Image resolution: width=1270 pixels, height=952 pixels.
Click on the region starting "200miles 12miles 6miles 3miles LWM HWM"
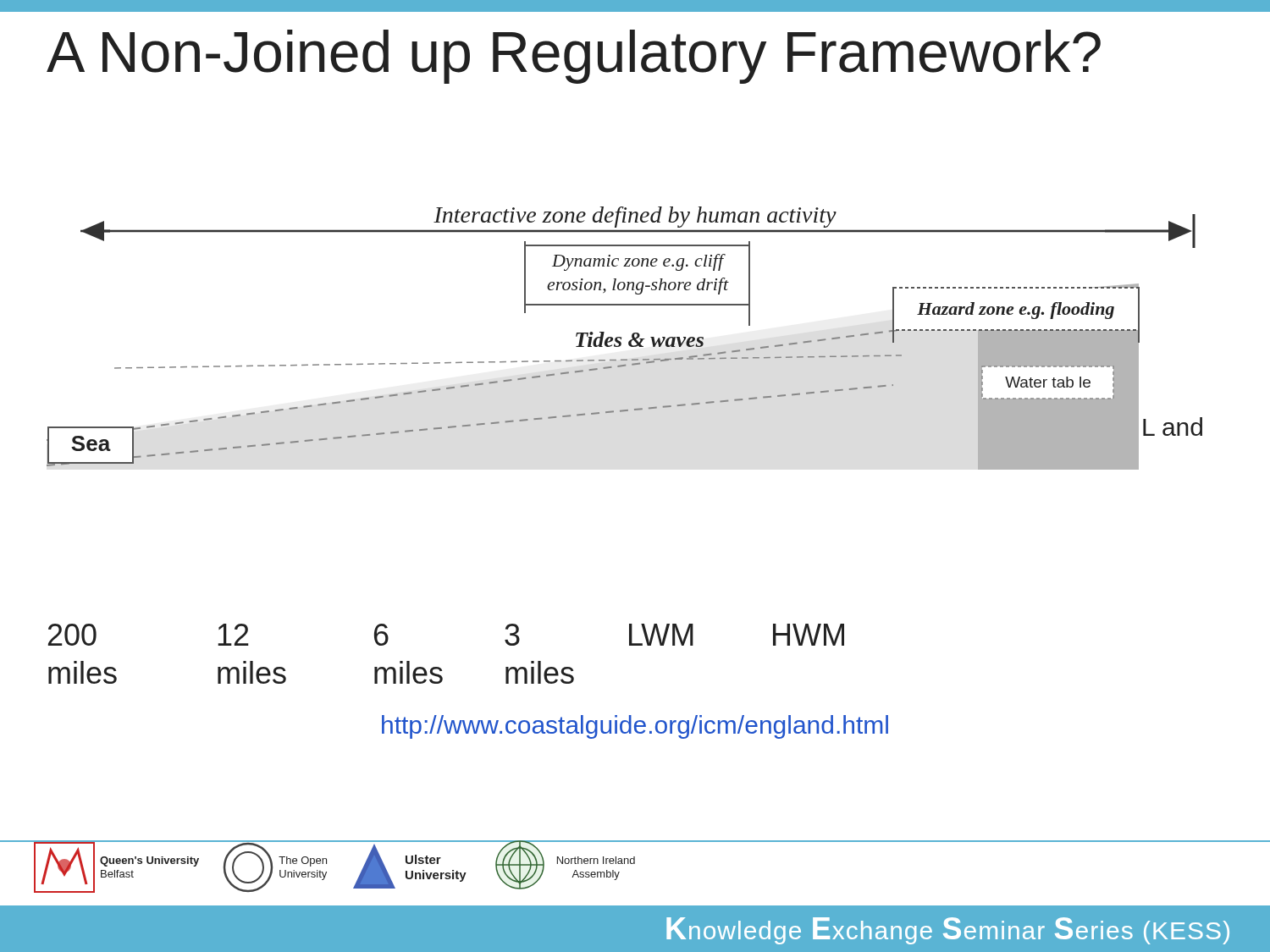click(x=67, y=634)
